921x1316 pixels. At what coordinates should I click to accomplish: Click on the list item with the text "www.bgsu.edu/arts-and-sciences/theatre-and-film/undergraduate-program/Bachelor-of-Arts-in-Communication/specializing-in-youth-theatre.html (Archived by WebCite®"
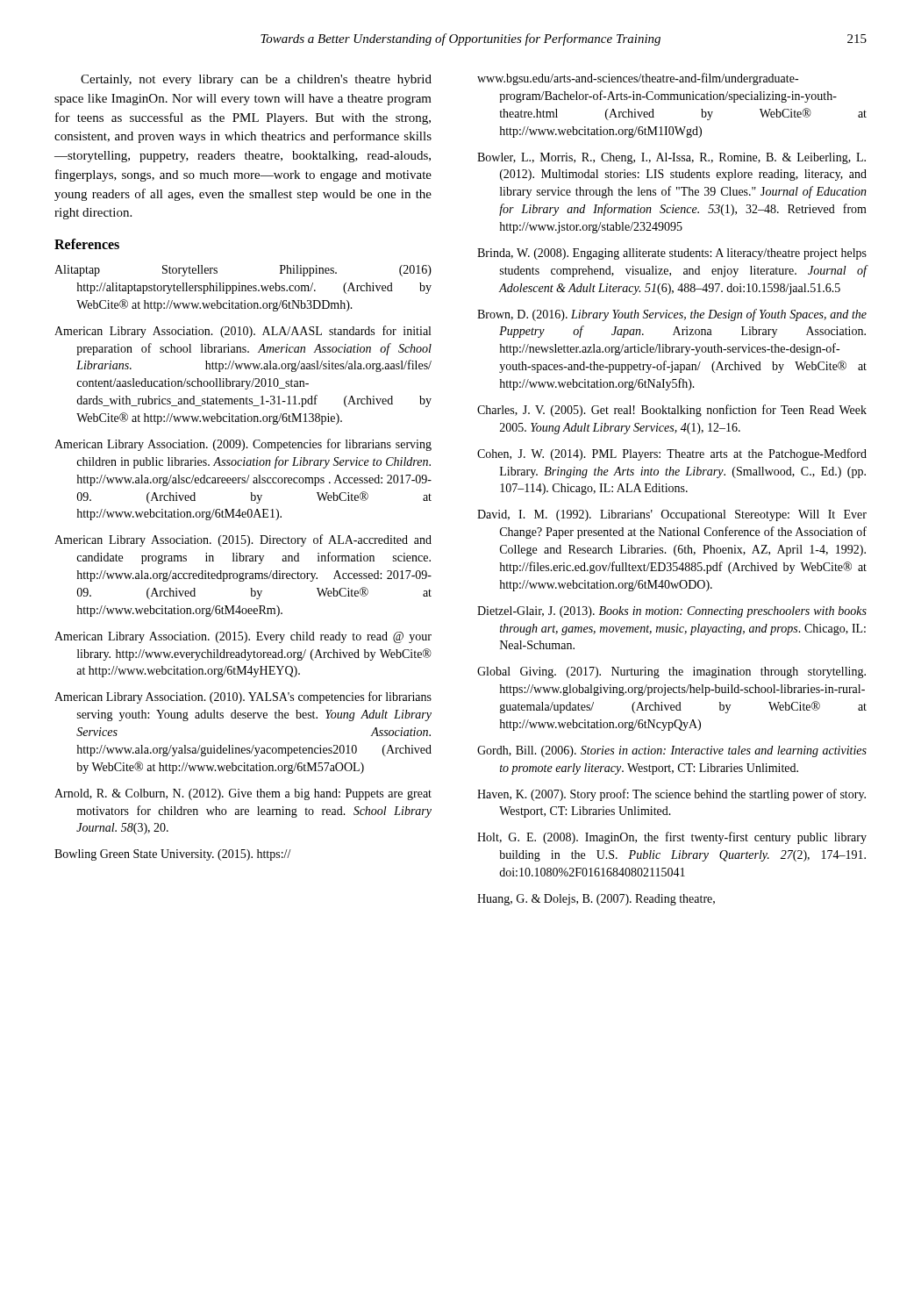[x=672, y=105]
